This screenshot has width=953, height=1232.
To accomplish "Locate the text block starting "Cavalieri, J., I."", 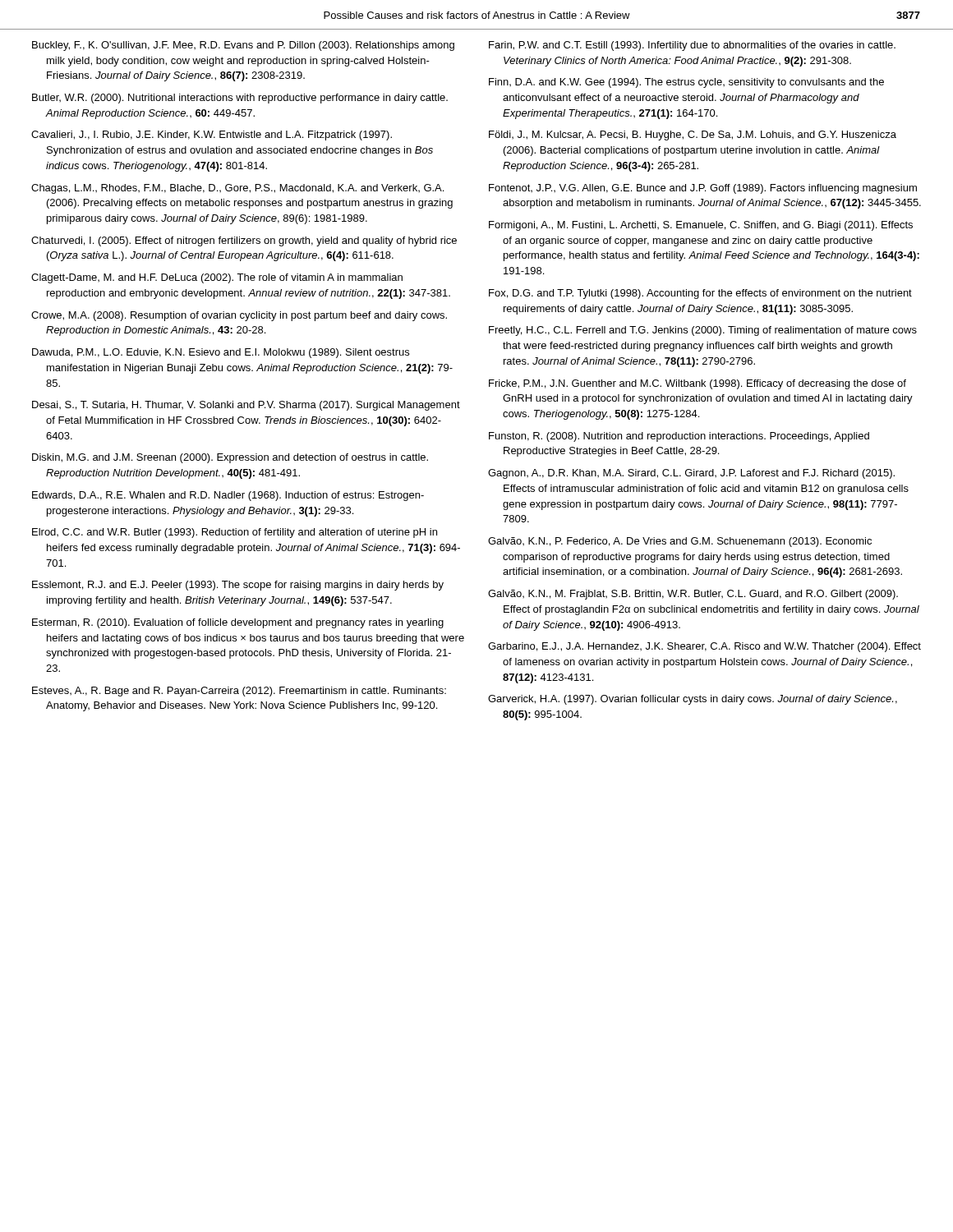I will pos(232,150).
